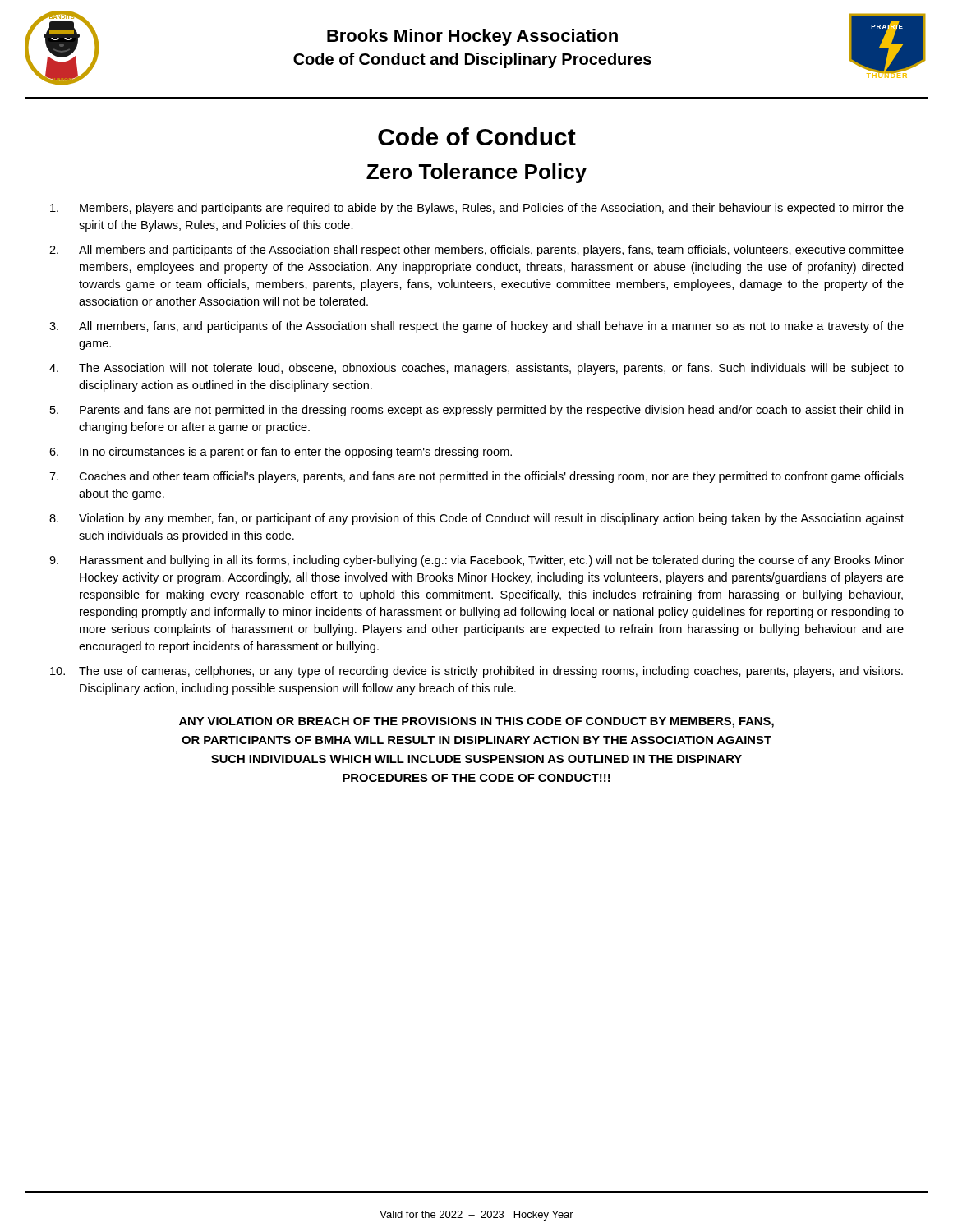The height and width of the screenshot is (1232, 953).
Task: Click on the list item with the text "10. The use of cameras, cellphones,"
Action: point(476,680)
